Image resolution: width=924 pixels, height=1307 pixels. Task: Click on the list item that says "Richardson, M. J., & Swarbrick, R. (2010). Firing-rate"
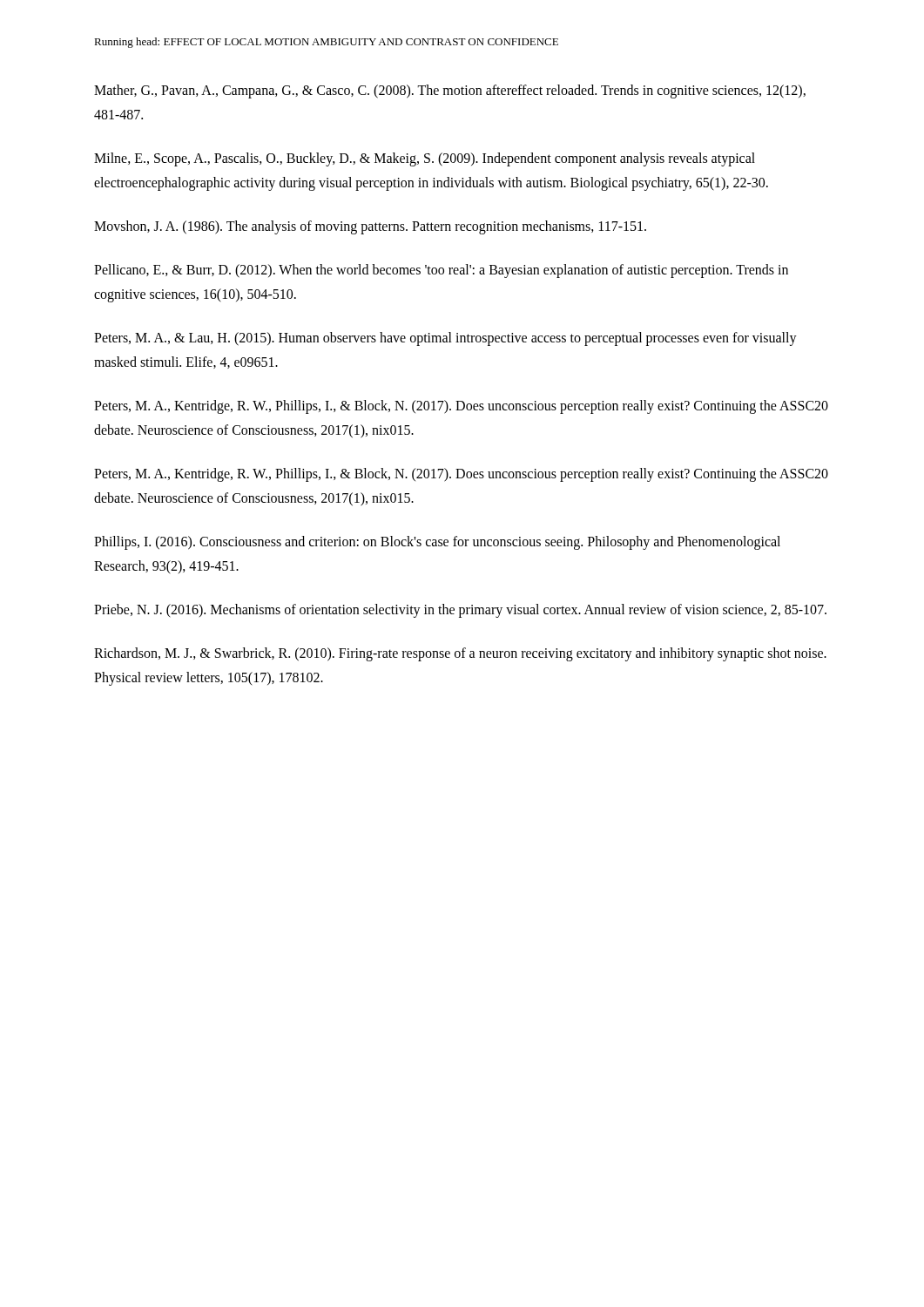pyautogui.click(x=461, y=665)
